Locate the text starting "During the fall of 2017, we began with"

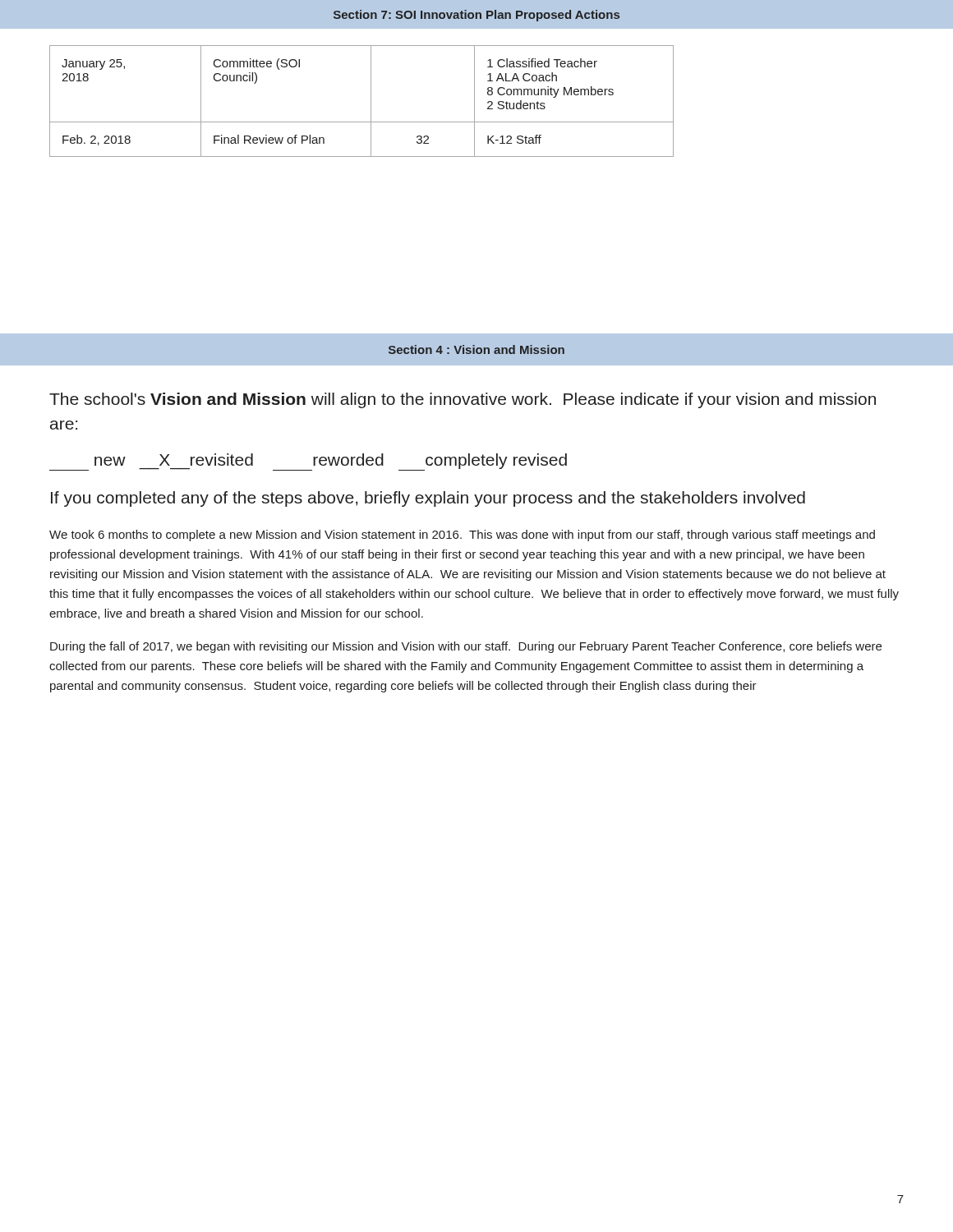(x=466, y=666)
